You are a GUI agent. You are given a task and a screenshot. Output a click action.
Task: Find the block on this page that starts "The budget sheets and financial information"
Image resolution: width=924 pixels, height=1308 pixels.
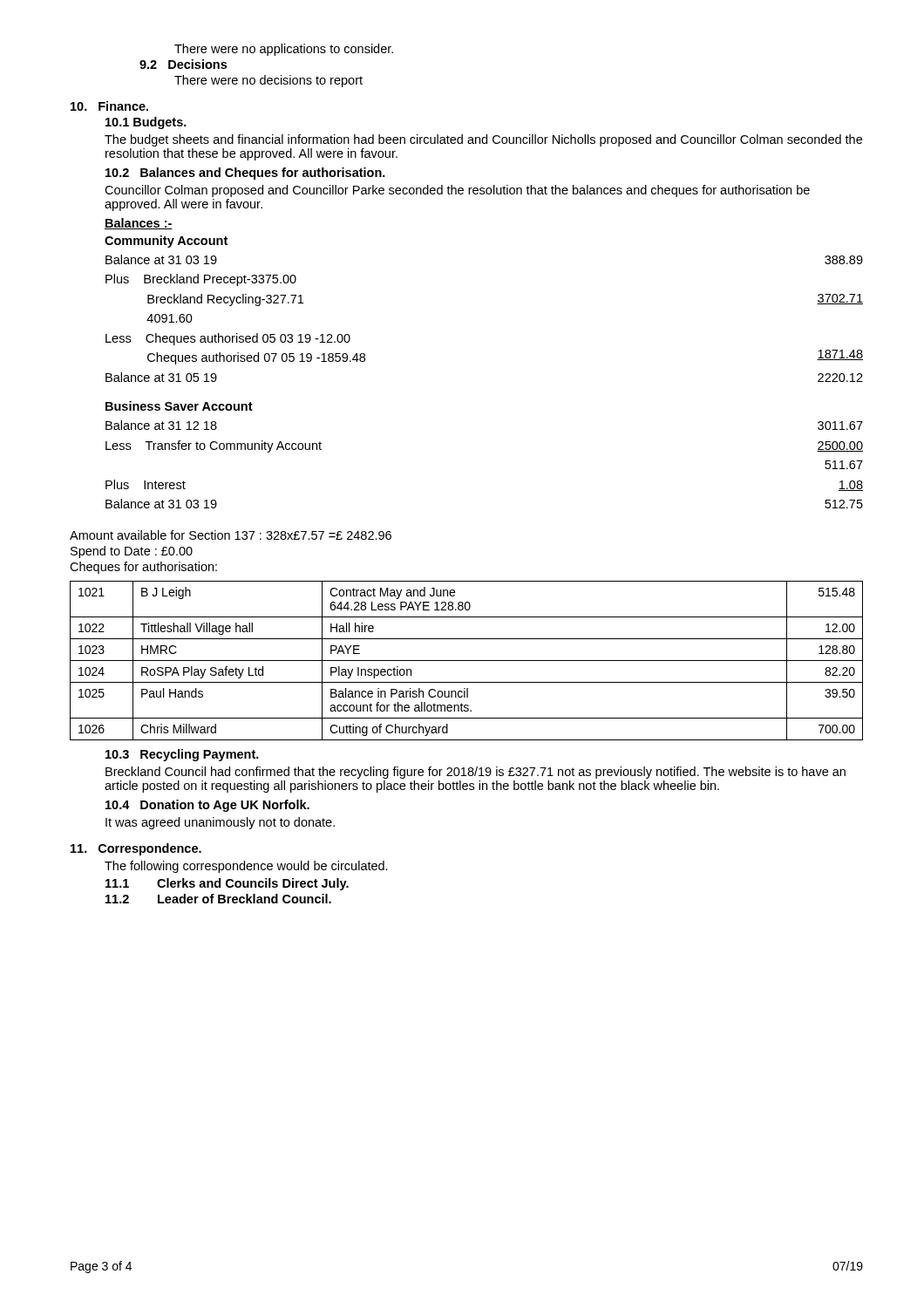[484, 146]
